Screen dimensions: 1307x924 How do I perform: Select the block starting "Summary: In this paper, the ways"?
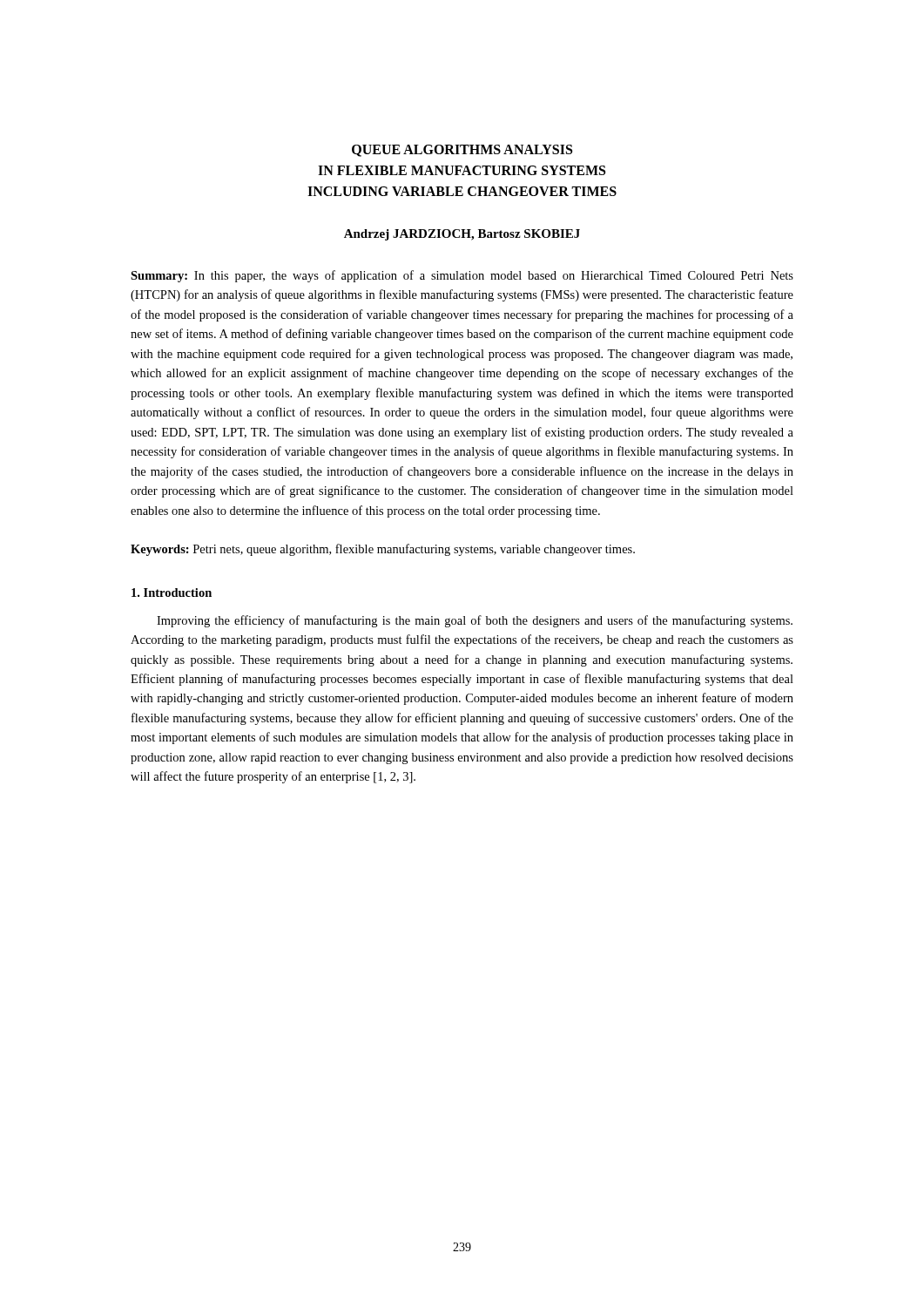462,393
